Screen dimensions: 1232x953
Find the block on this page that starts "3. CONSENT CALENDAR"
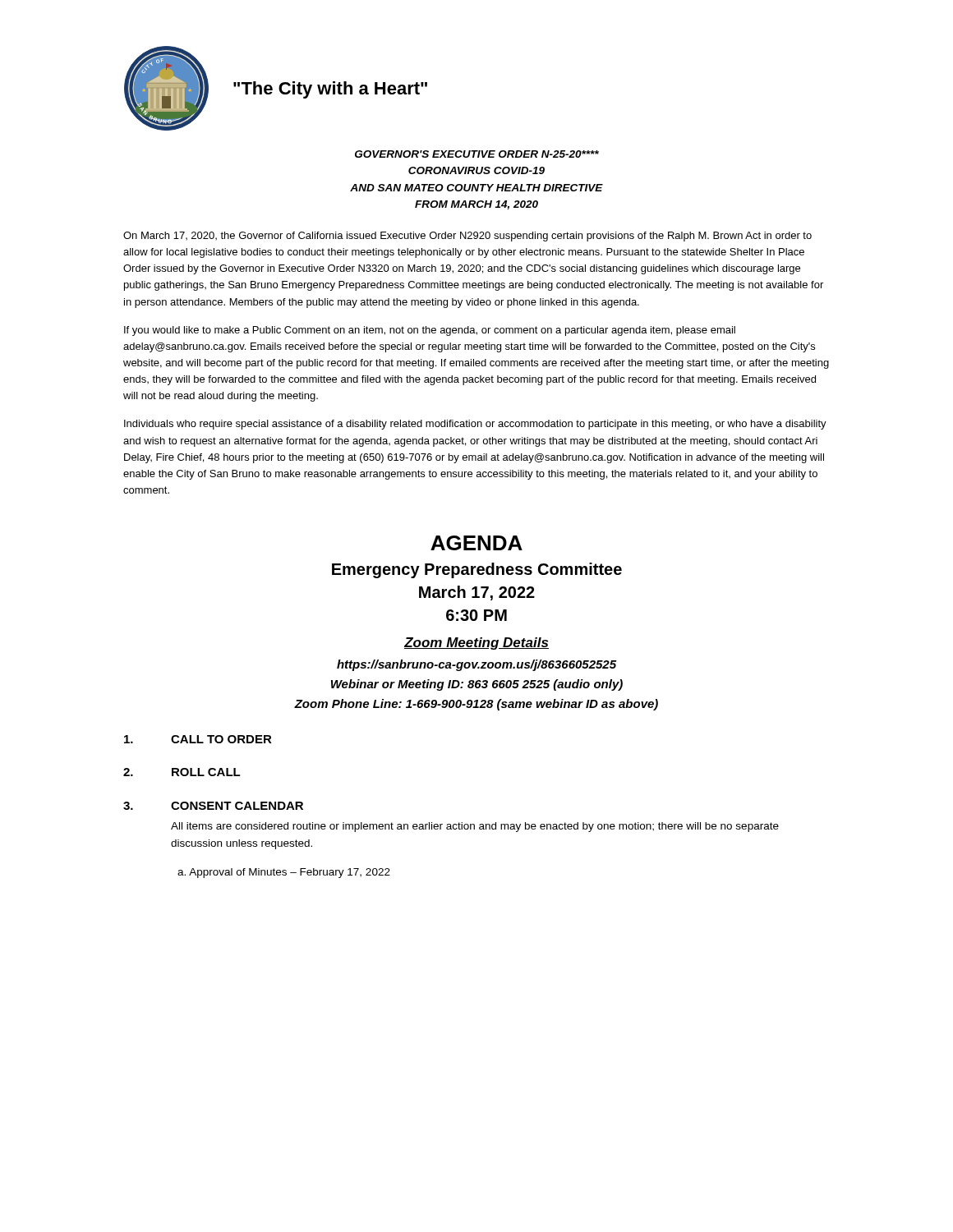pyautogui.click(x=213, y=806)
